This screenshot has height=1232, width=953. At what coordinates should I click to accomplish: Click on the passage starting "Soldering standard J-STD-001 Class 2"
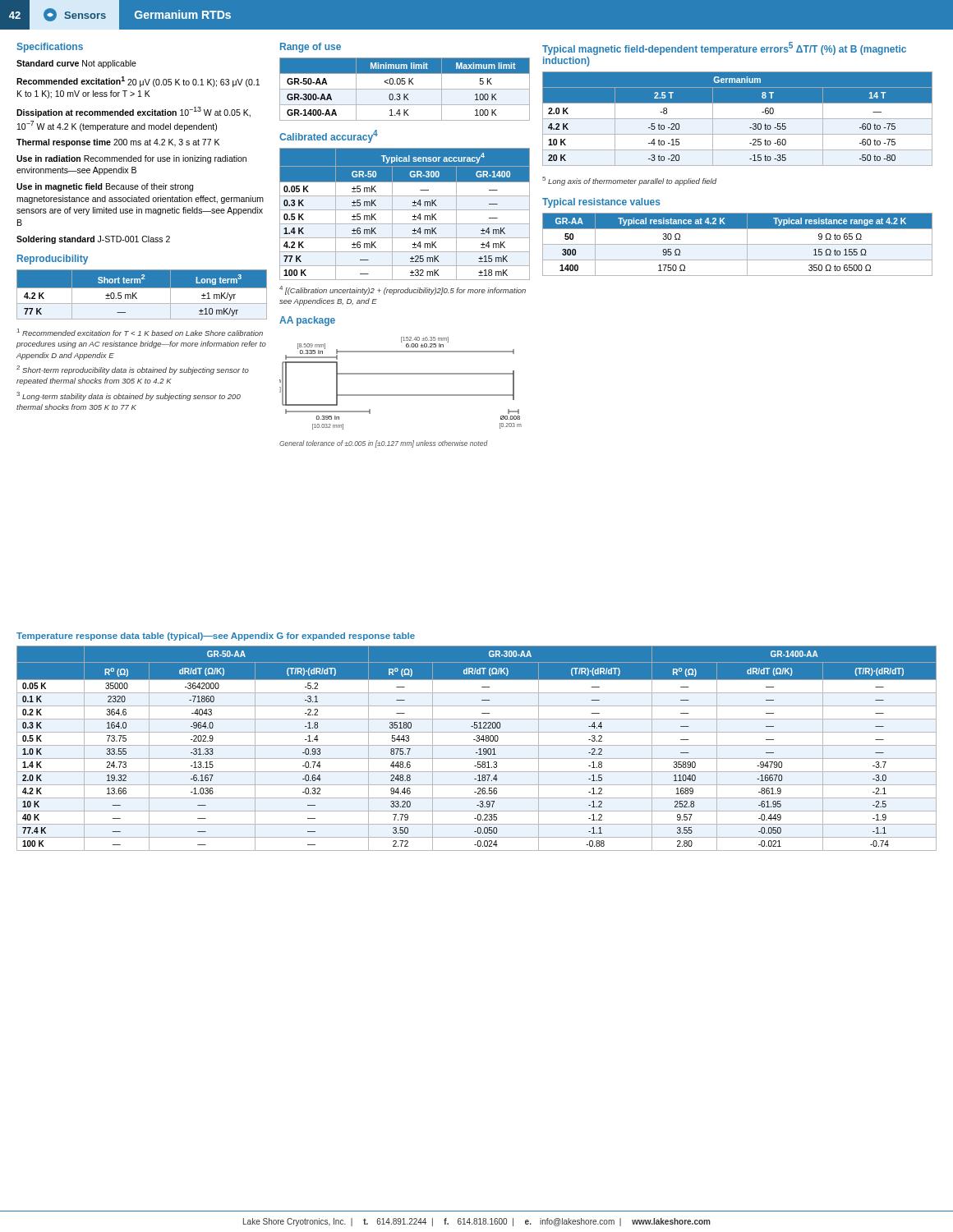coord(93,239)
